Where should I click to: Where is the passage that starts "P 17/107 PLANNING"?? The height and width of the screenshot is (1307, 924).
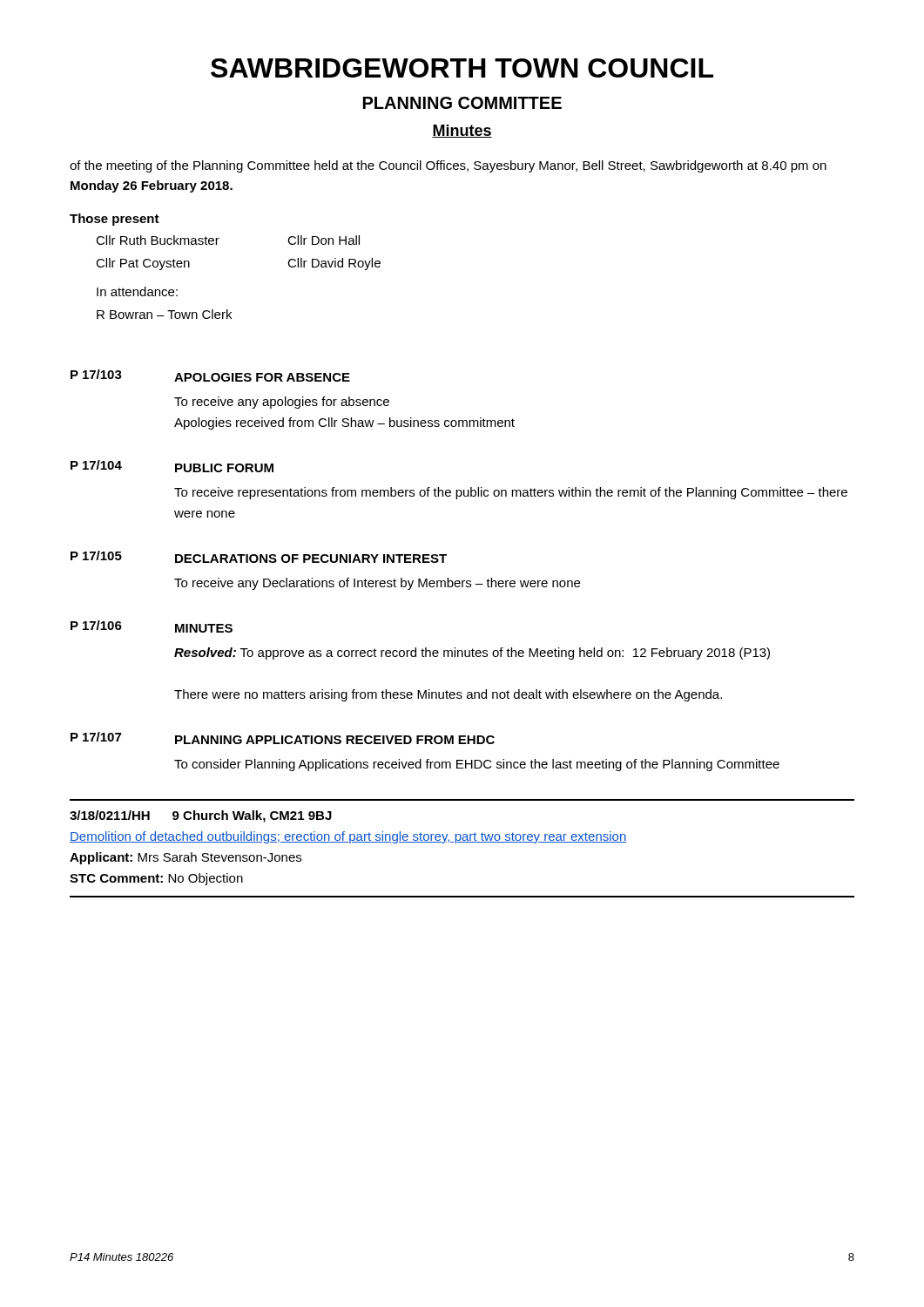tap(462, 752)
